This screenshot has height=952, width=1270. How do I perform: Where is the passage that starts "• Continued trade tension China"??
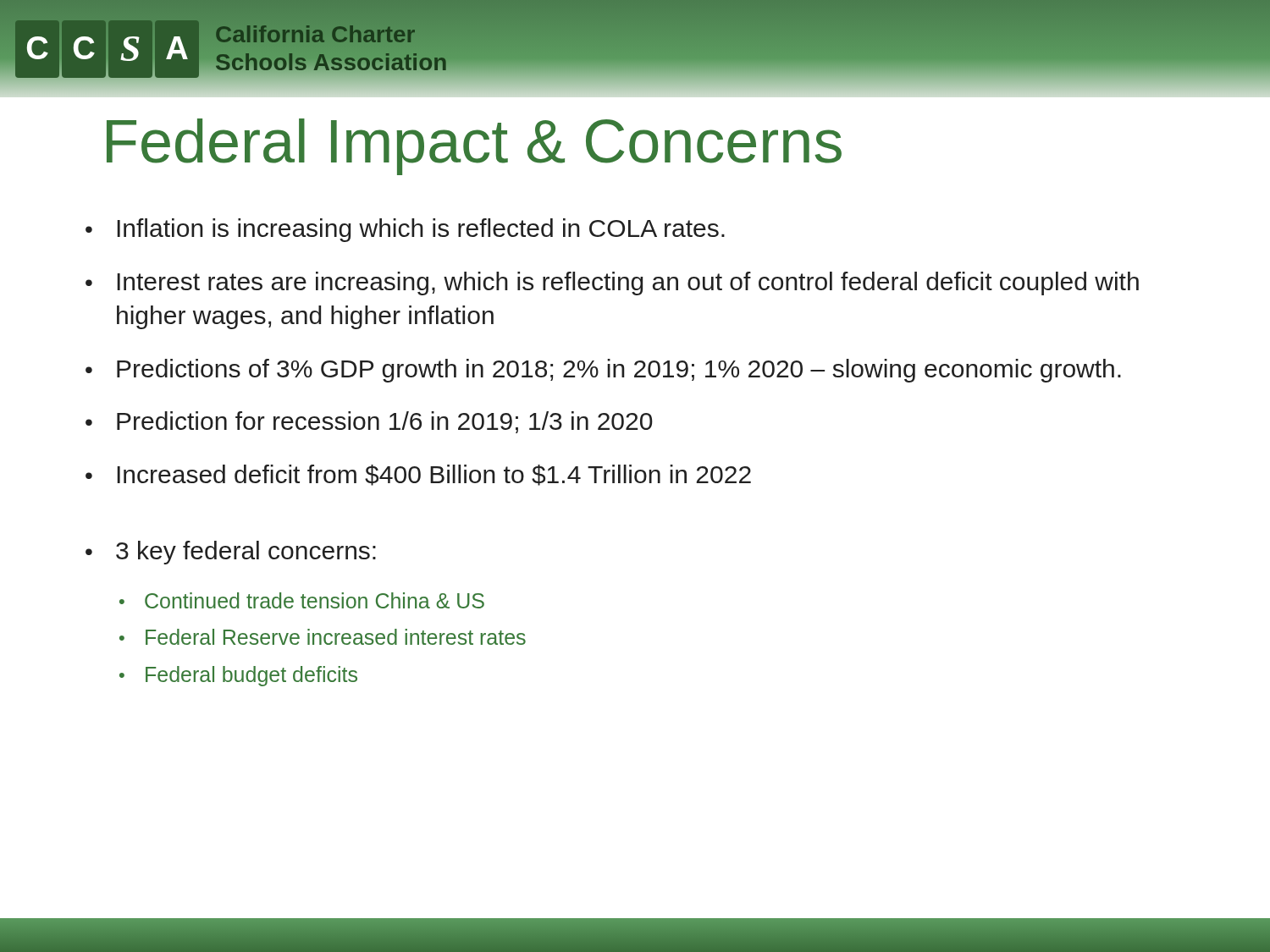[x=302, y=600]
